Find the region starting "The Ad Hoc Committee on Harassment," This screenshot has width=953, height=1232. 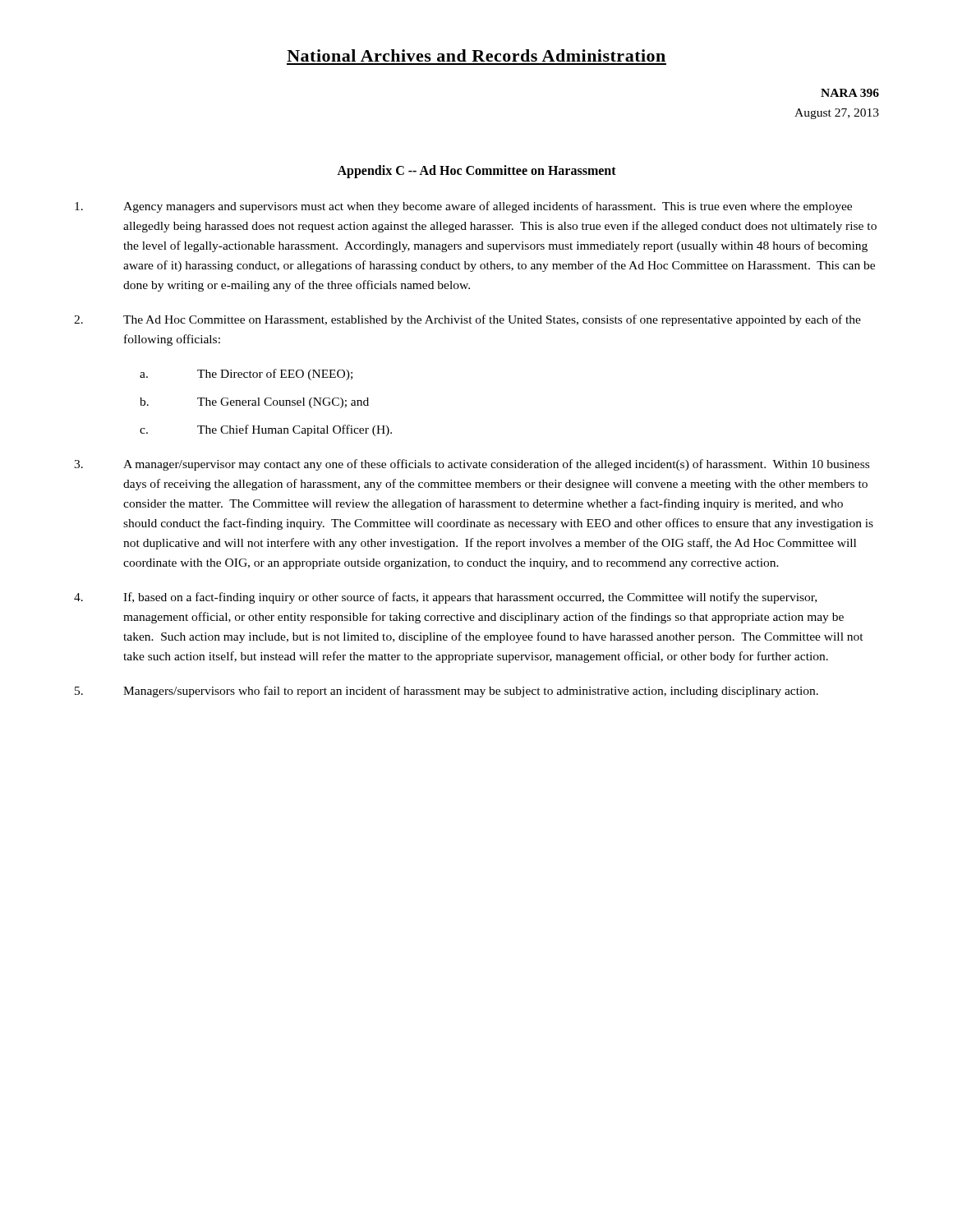476,329
